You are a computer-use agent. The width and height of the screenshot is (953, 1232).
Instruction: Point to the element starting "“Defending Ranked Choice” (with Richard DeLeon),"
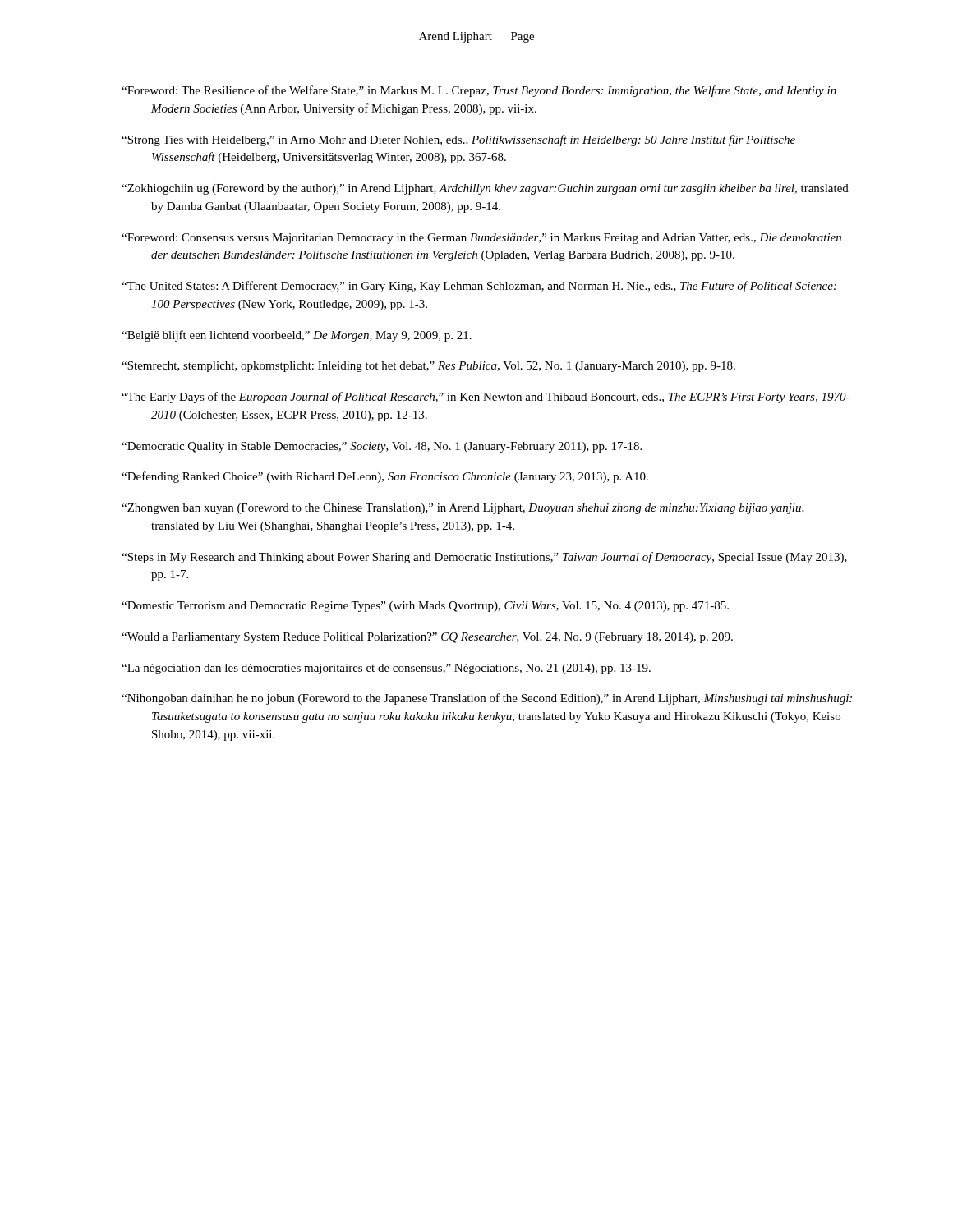click(385, 477)
